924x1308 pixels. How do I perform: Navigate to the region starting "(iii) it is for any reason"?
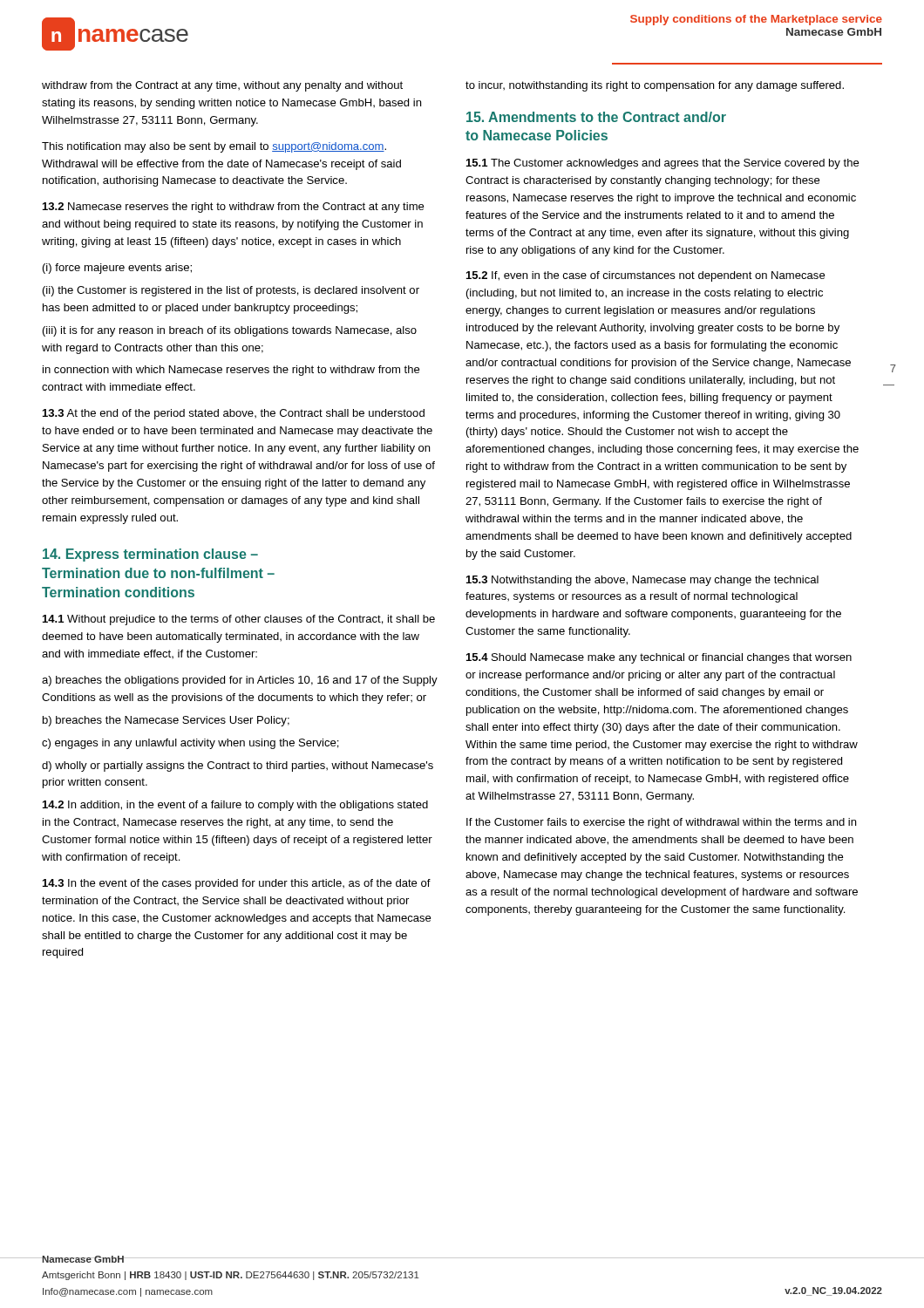pos(229,338)
